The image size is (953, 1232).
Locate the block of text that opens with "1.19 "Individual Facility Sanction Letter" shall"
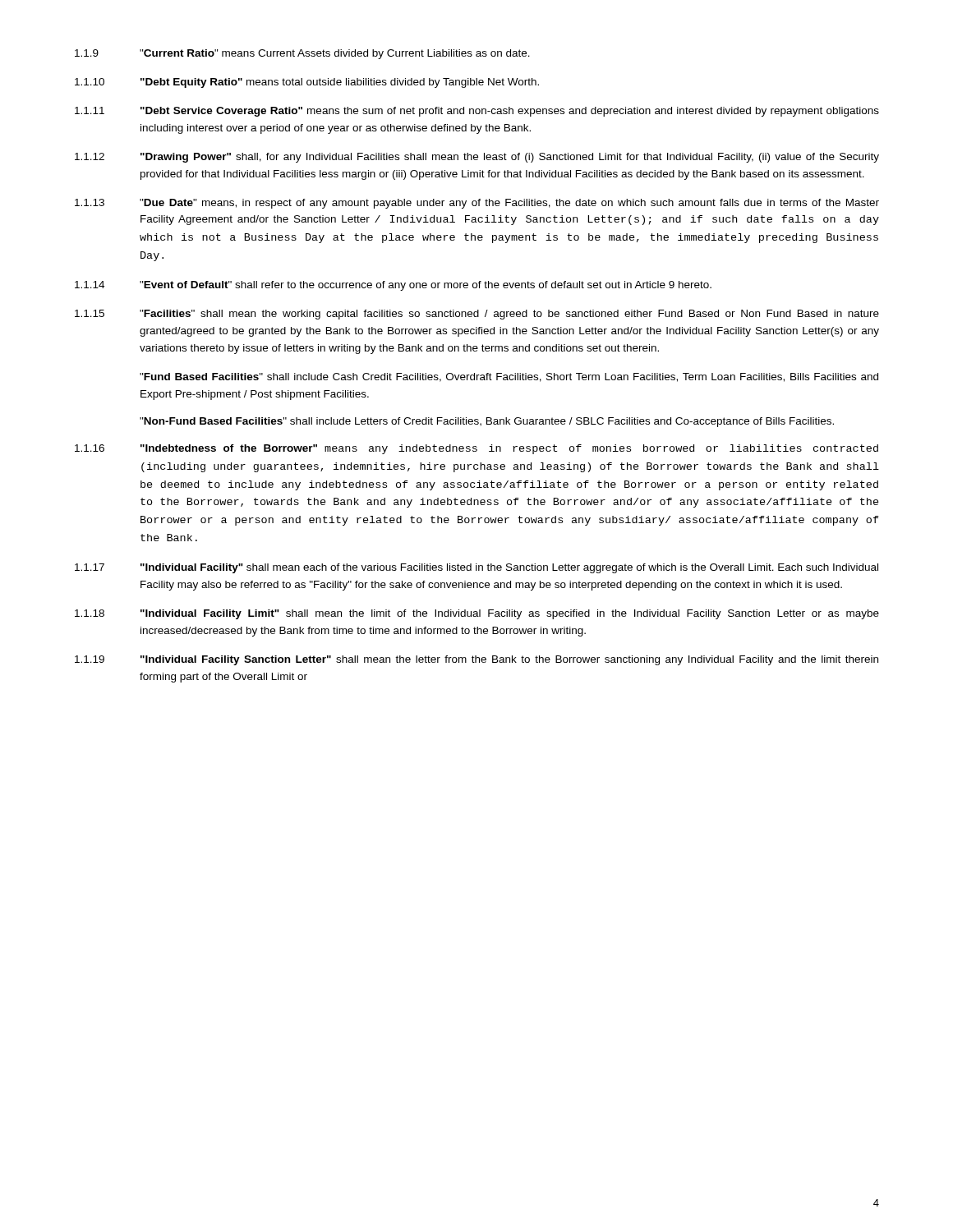(476, 668)
